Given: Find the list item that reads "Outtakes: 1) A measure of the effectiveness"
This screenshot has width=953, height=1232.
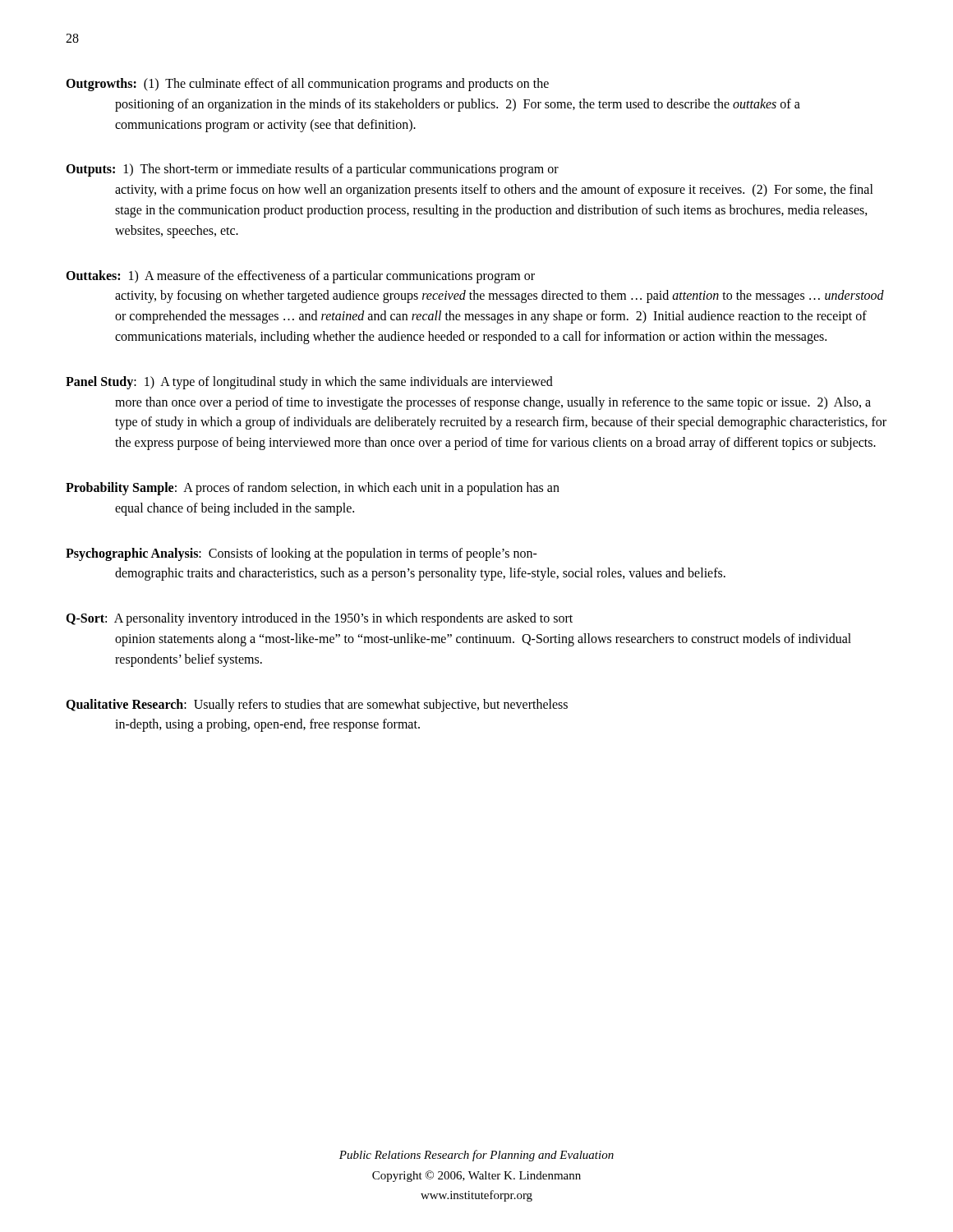Looking at the screenshot, I should 476,308.
